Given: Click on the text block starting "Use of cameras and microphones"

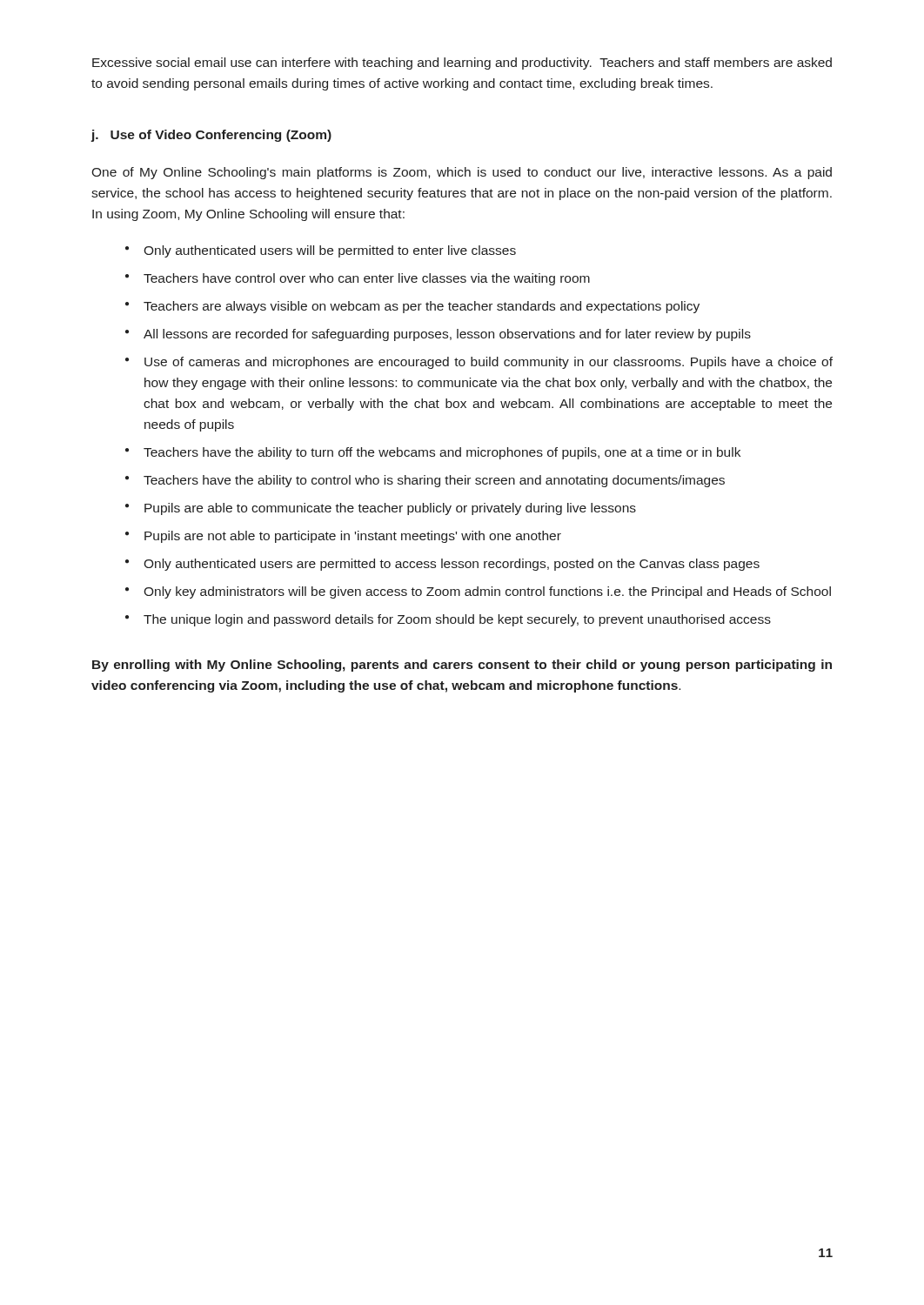Looking at the screenshot, I should (488, 393).
